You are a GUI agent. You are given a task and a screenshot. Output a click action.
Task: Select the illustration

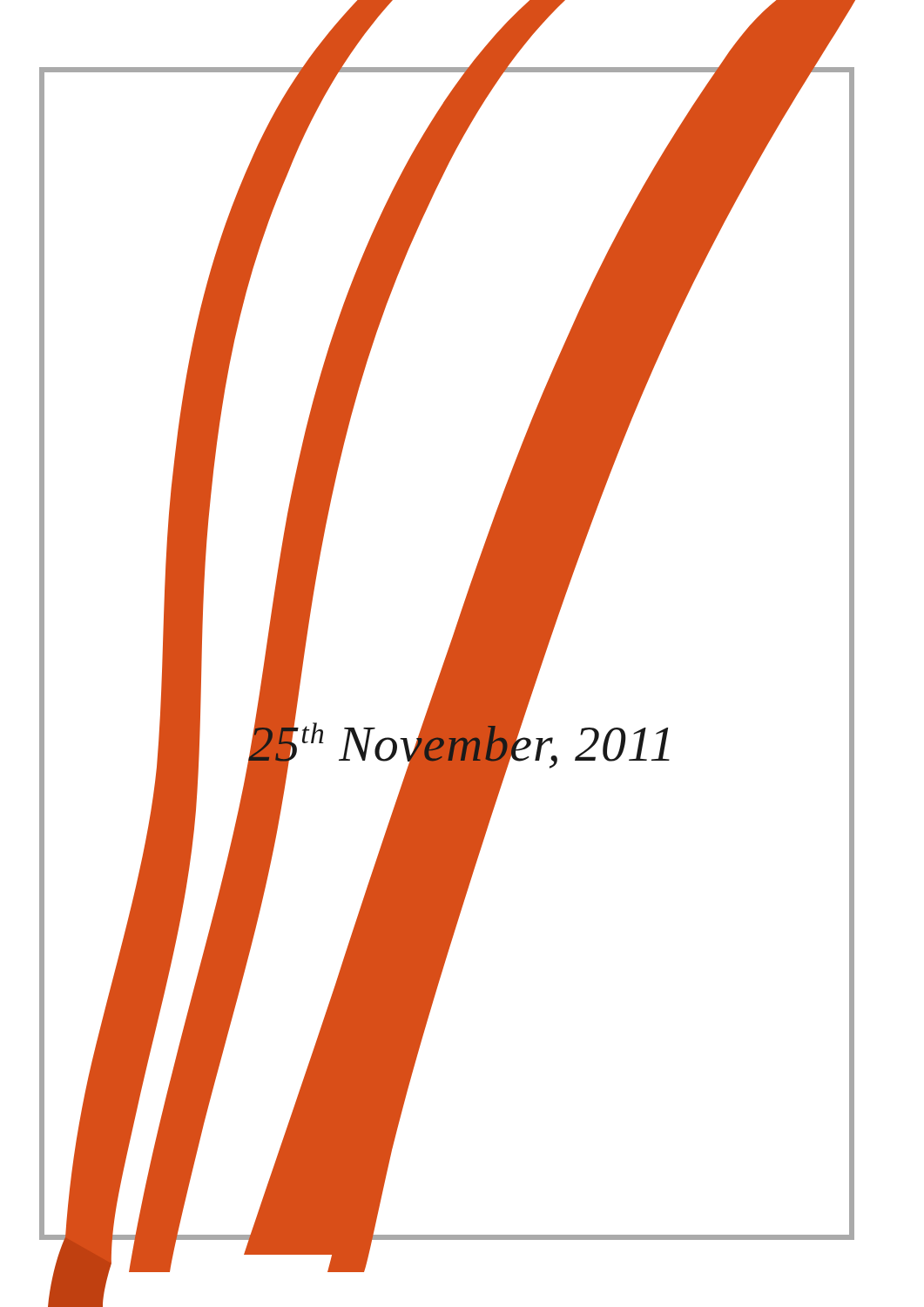(x=462, y=654)
